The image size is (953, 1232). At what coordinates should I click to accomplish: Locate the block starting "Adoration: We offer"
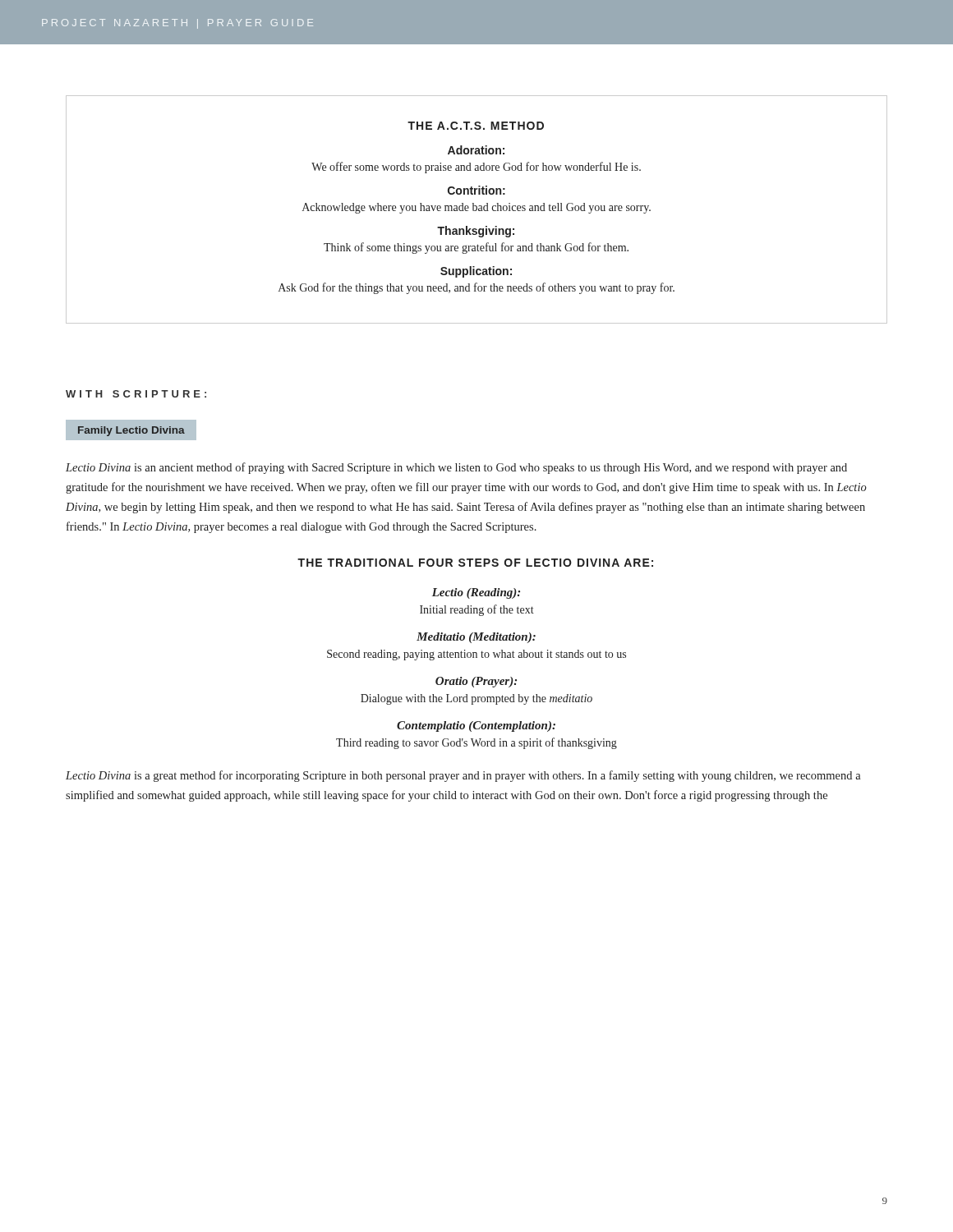click(476, 160)
